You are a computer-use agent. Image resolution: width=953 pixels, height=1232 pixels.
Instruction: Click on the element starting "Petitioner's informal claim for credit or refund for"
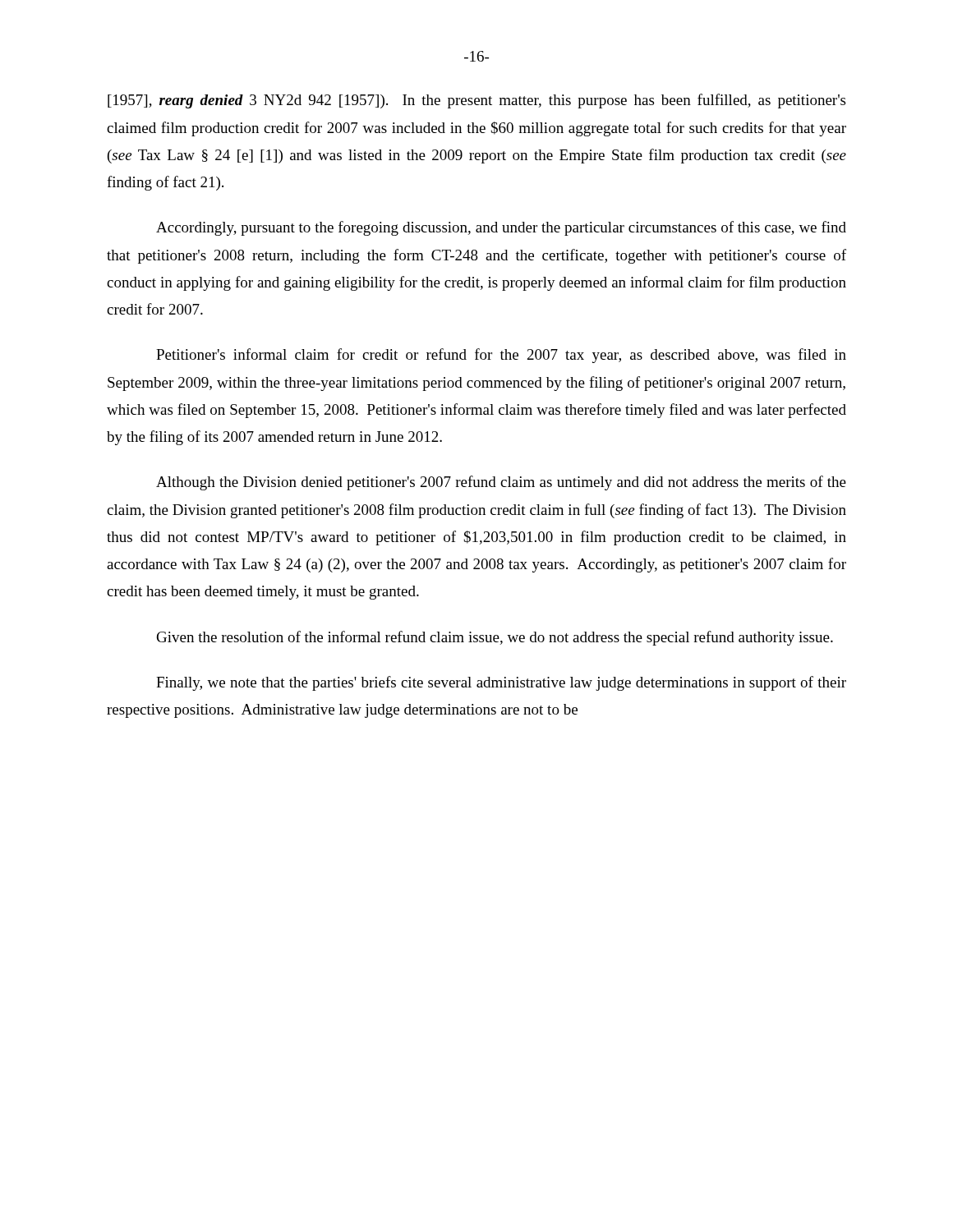pyautogui.click(x=476, y=396)
